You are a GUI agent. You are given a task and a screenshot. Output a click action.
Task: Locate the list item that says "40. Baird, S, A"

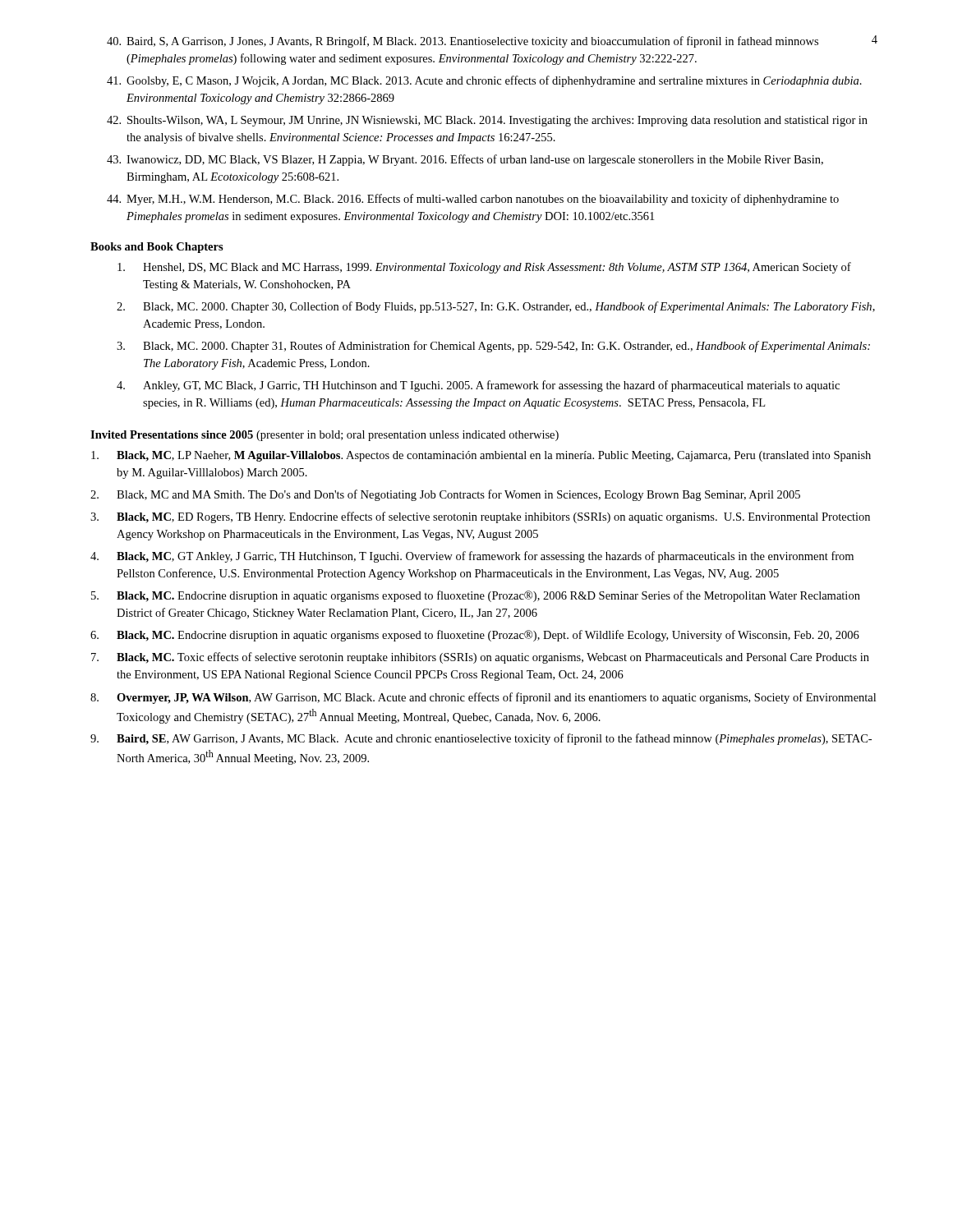click(485, 50)
